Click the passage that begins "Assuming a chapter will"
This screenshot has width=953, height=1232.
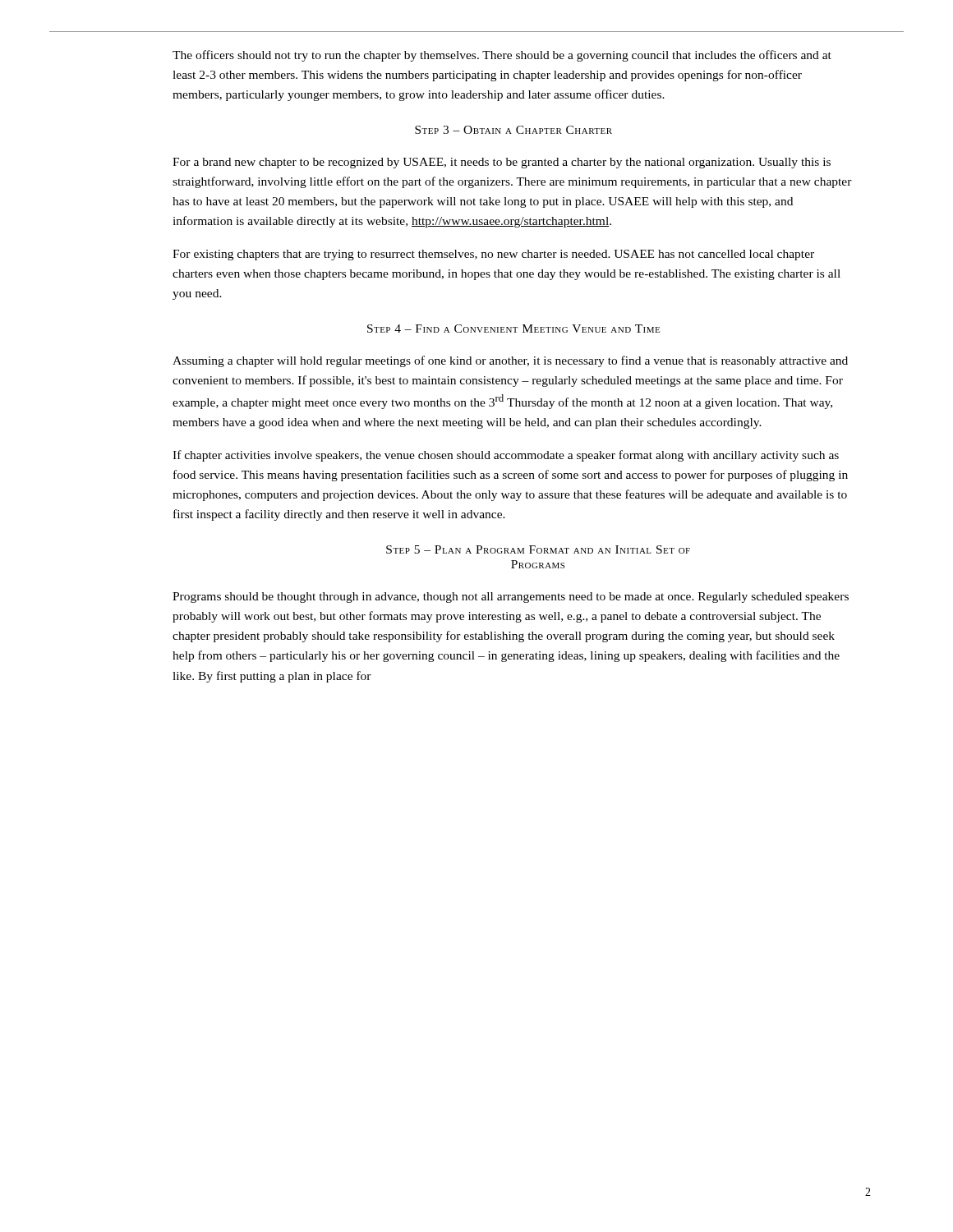click(x=510, y=391)
